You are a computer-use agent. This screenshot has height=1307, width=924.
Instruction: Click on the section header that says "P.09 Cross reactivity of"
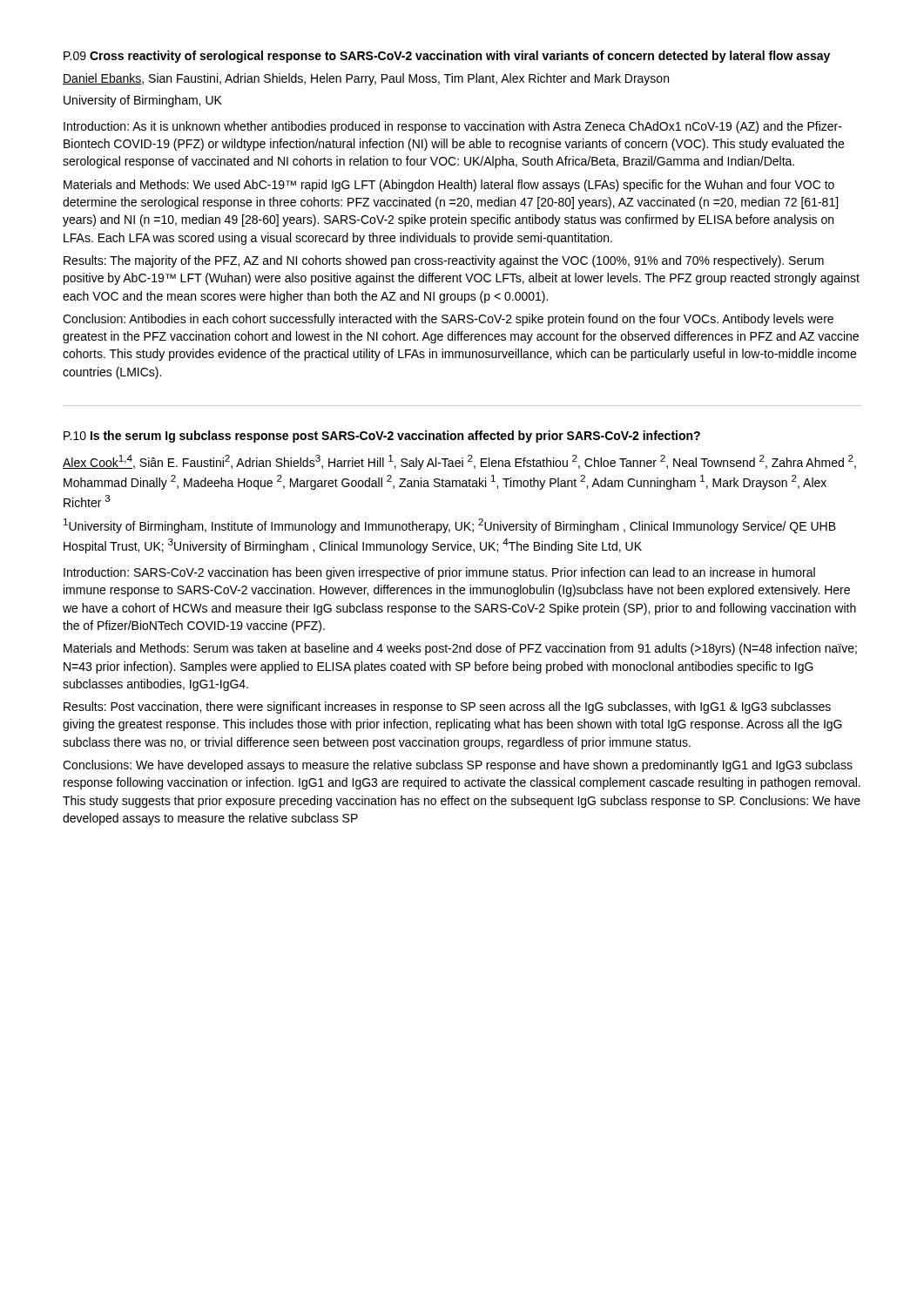point(446,56)
